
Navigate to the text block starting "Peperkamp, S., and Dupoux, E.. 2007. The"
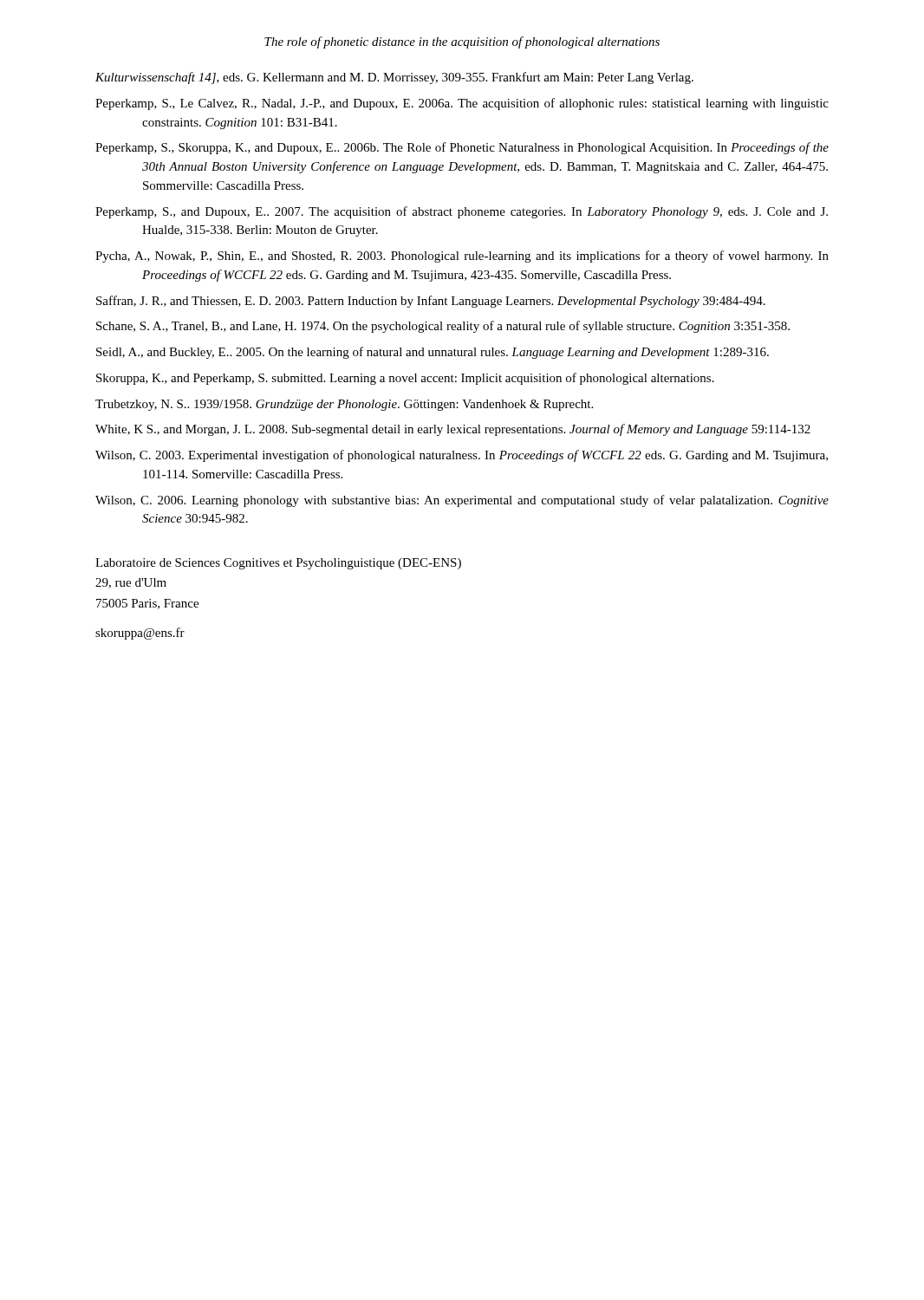(462, 220)
